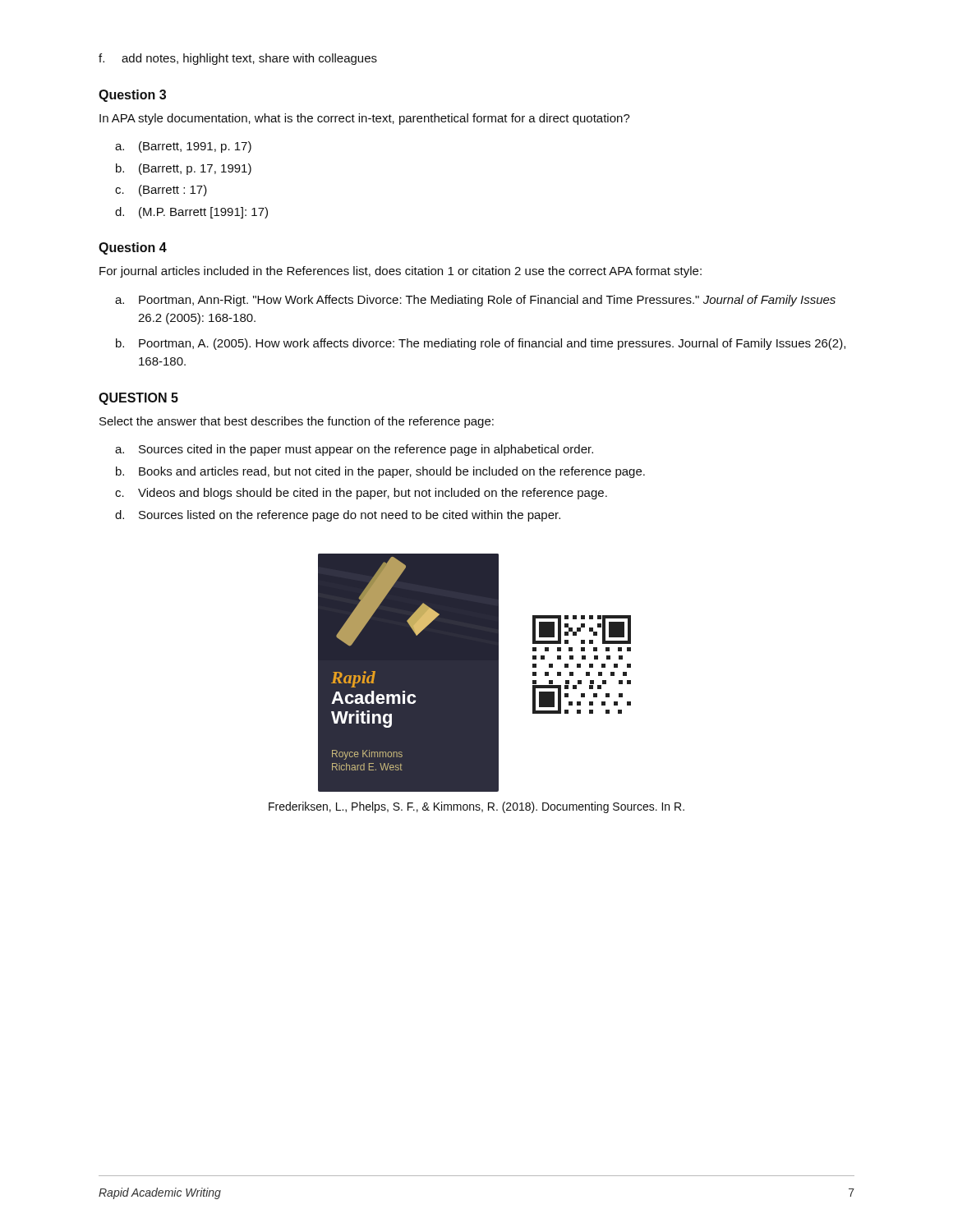Navigate to the text block starting "In APA style documentation, what is the"
This screenshot has width=953, height=1232.
click(x=364, y=117)
